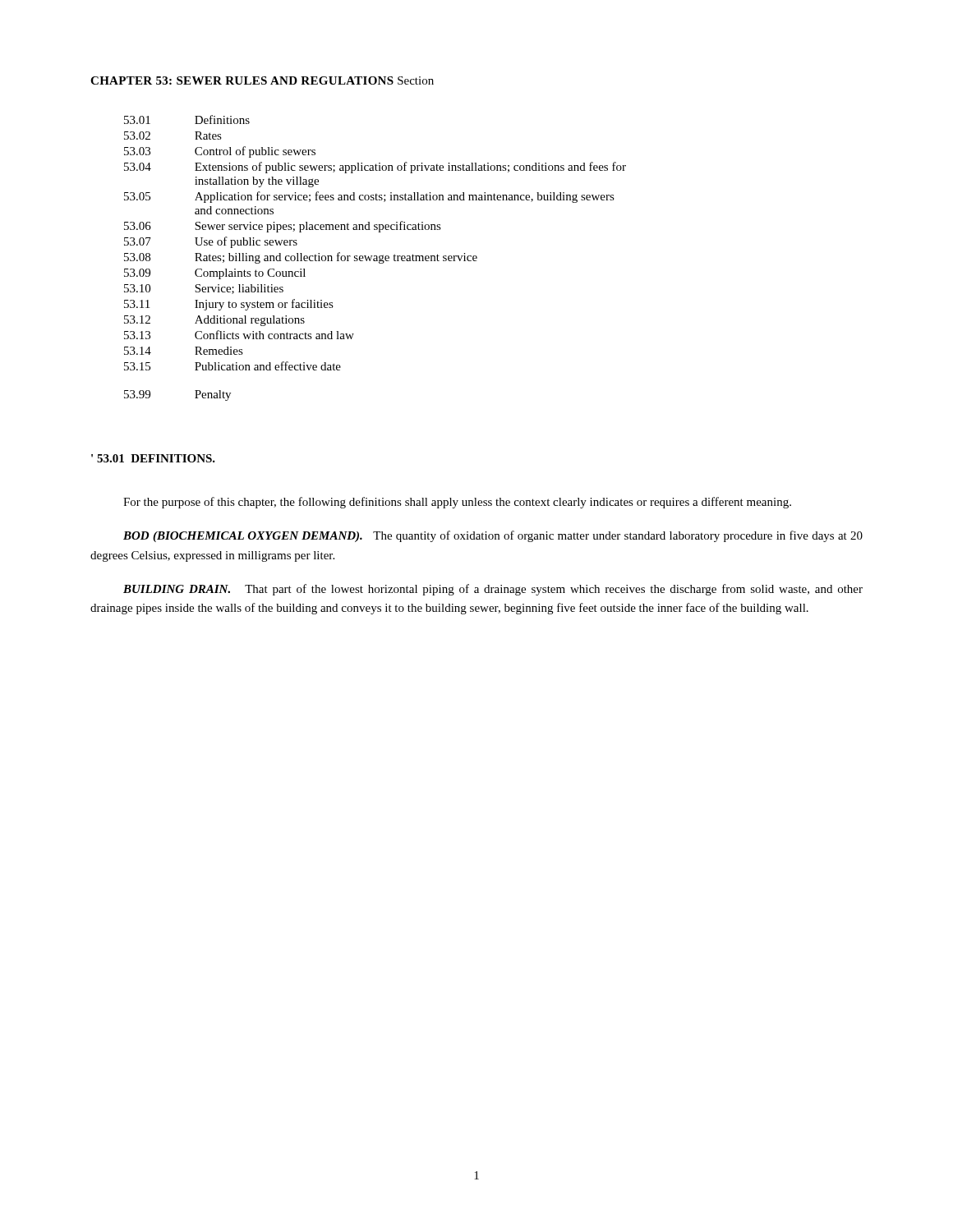The width and height of the screenshot is (953, 1232).
Task: Locate the list item that reads "53.06 Sewer service pipes;"
Action: pos(283,227)
